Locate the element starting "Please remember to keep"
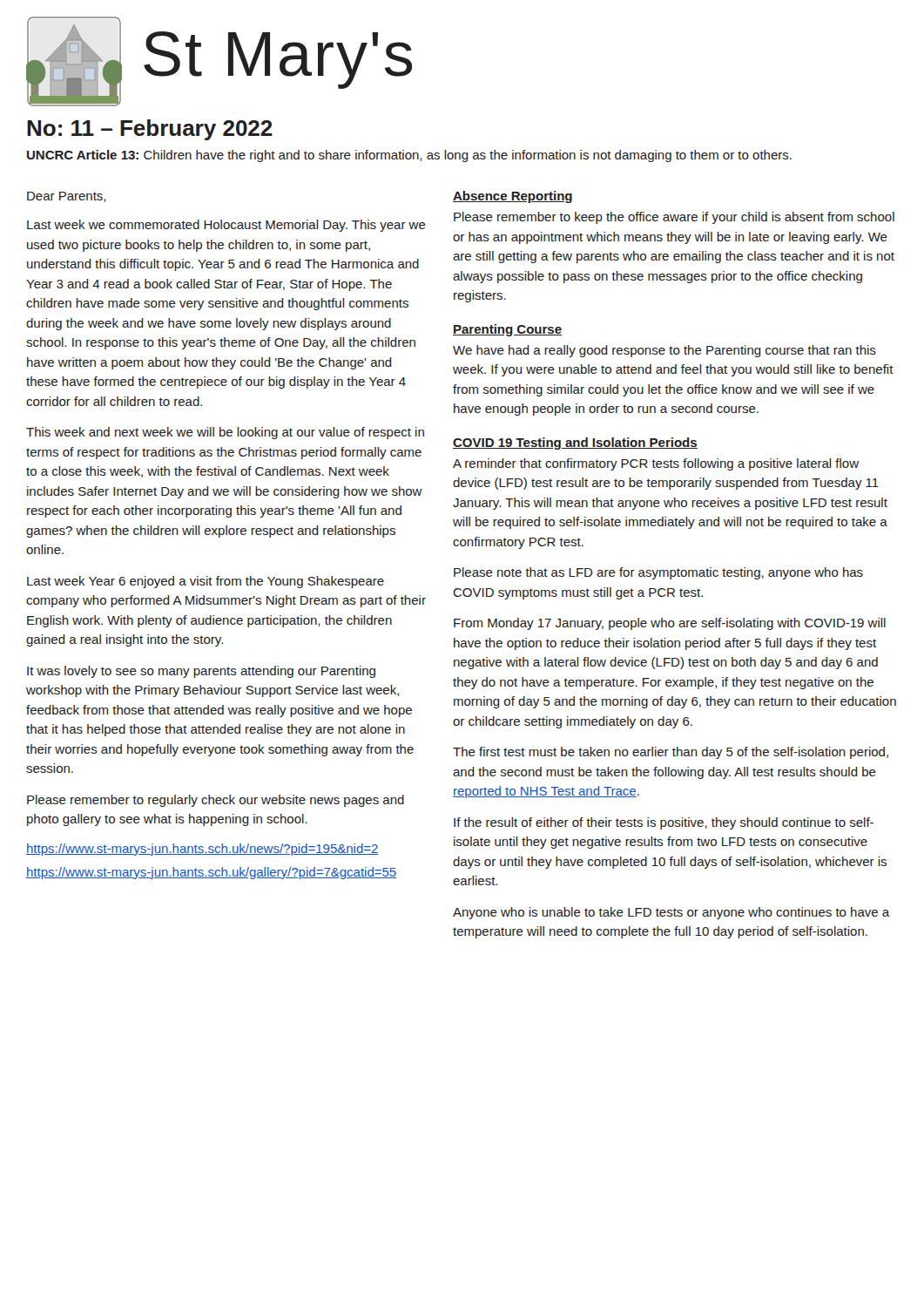The height and width of the screenshot is (1307, 924). pyautogui.click(x=674, y=256)
